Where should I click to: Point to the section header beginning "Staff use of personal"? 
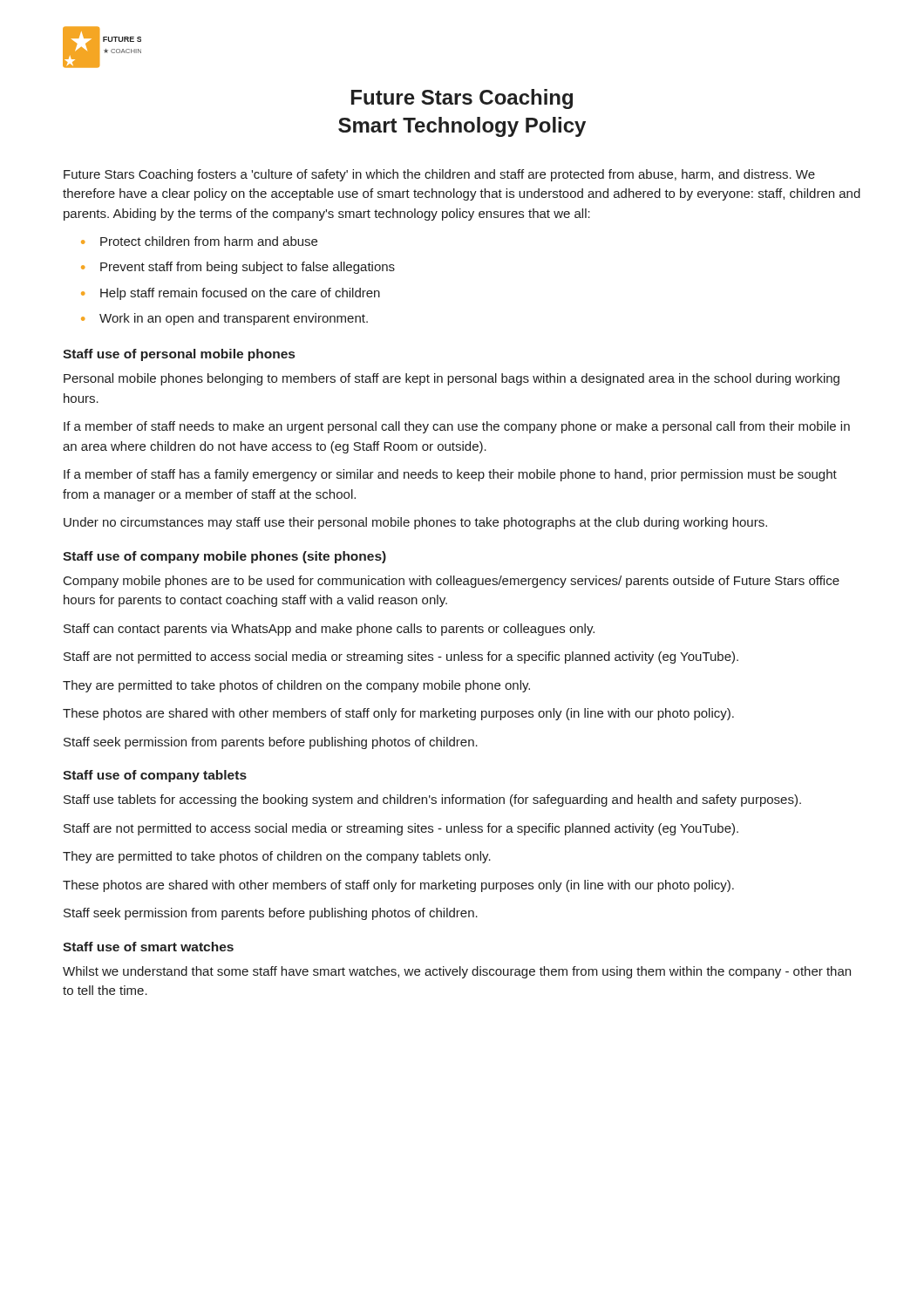click(x=179, y=354)
